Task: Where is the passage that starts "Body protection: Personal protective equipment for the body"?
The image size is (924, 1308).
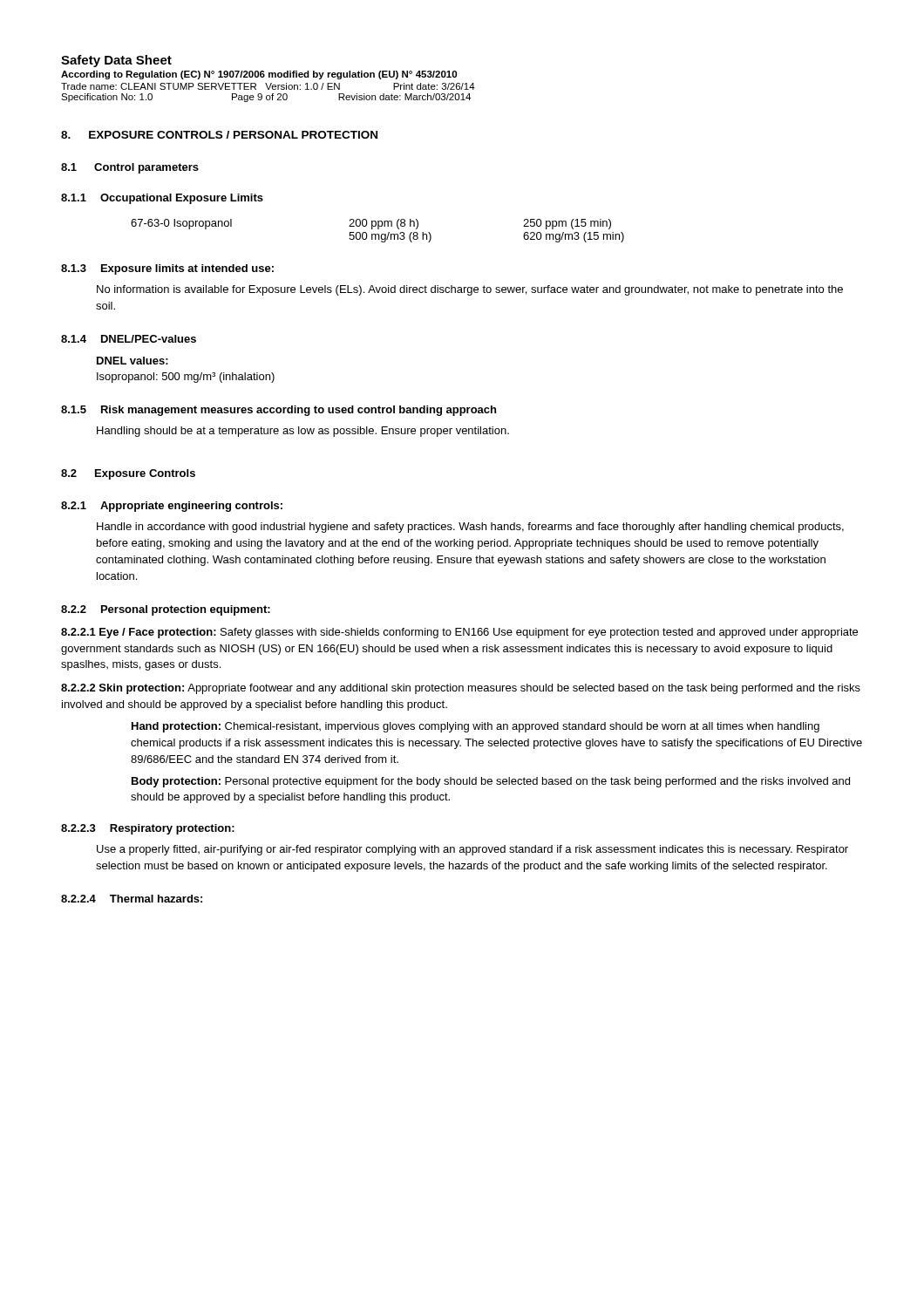Action: point(491,789)
